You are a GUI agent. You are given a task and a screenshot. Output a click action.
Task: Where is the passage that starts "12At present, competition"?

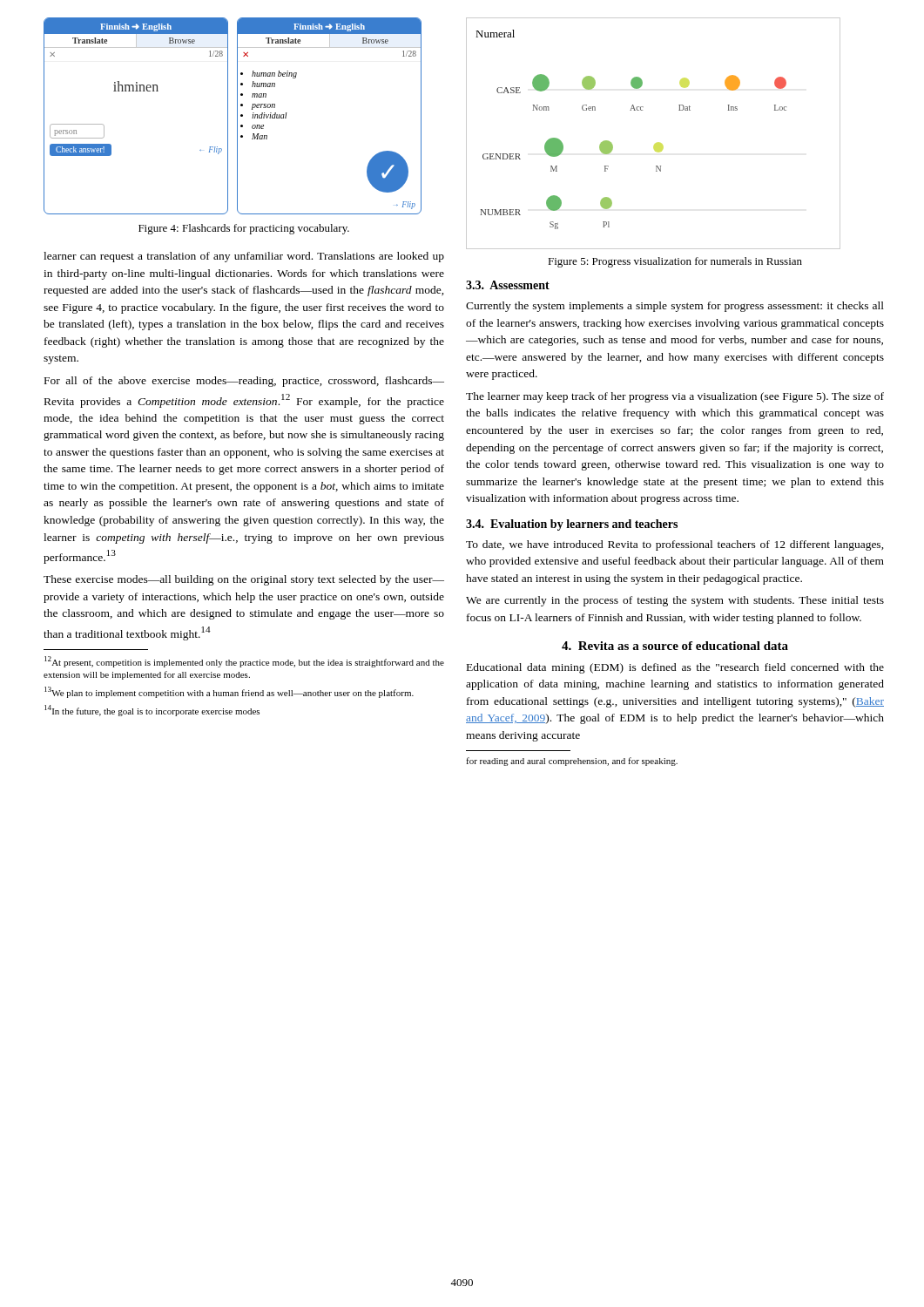244,667
